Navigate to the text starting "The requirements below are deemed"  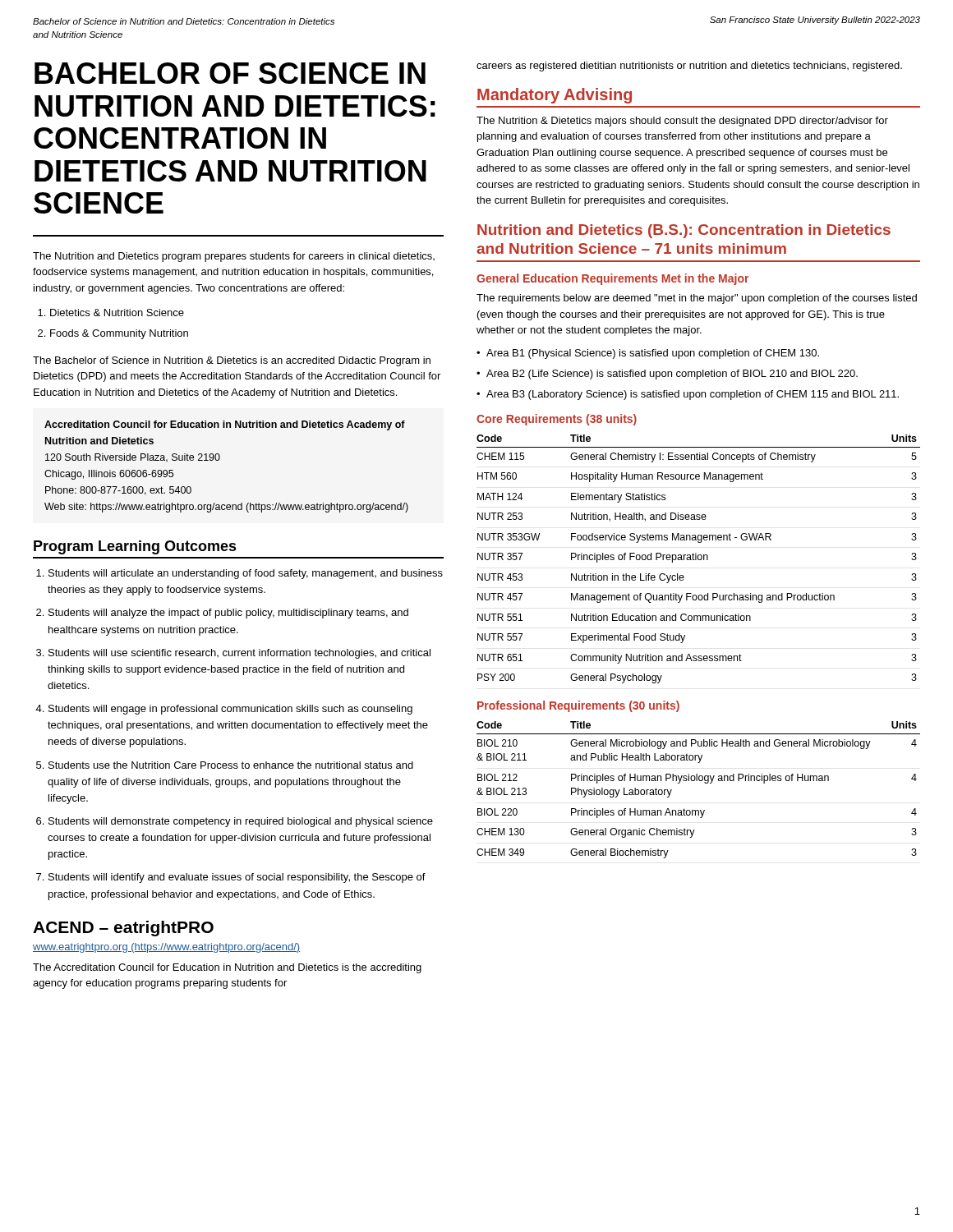pos(698,314)
